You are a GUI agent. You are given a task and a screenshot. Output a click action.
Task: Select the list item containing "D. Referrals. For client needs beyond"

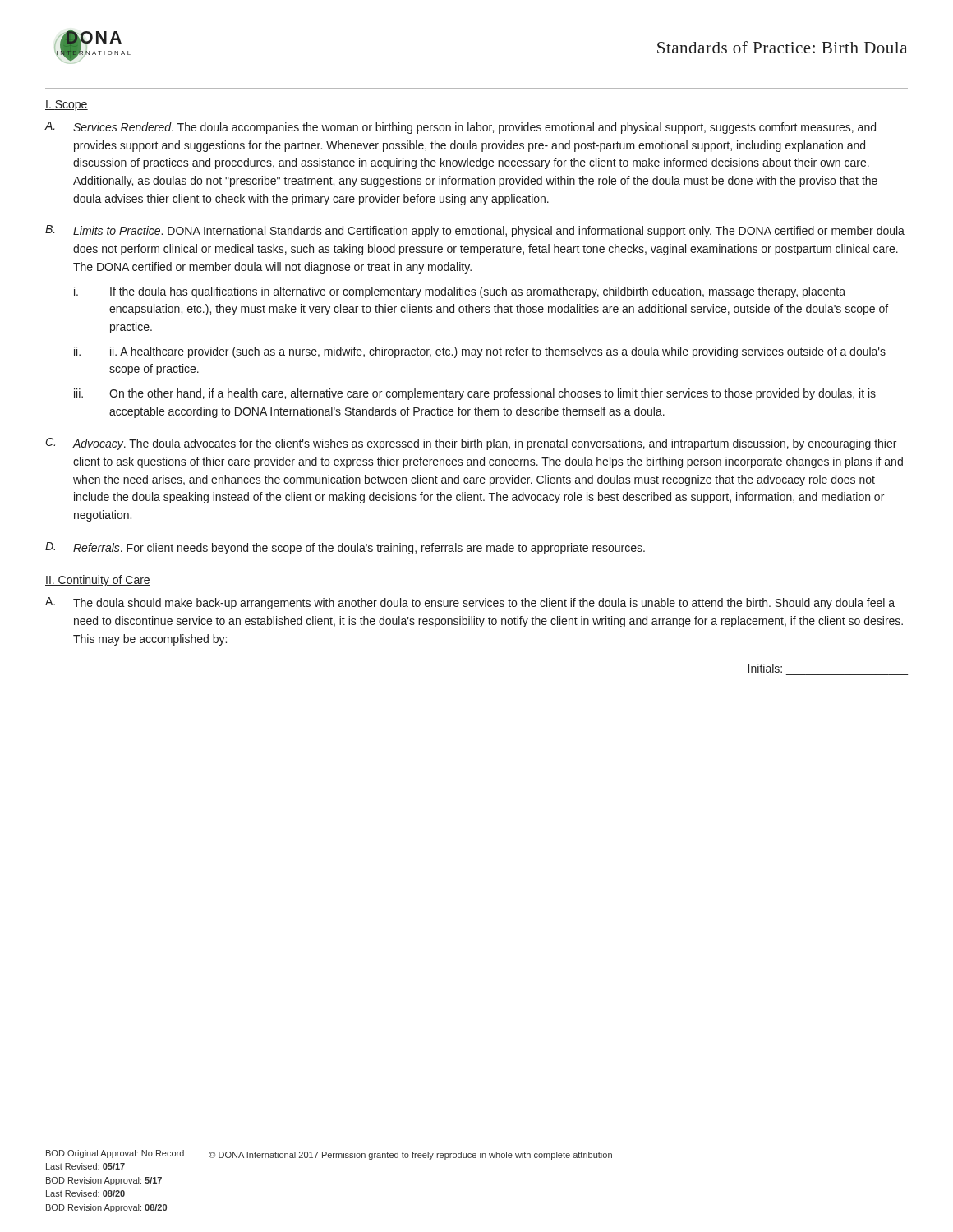coord(476,548)
